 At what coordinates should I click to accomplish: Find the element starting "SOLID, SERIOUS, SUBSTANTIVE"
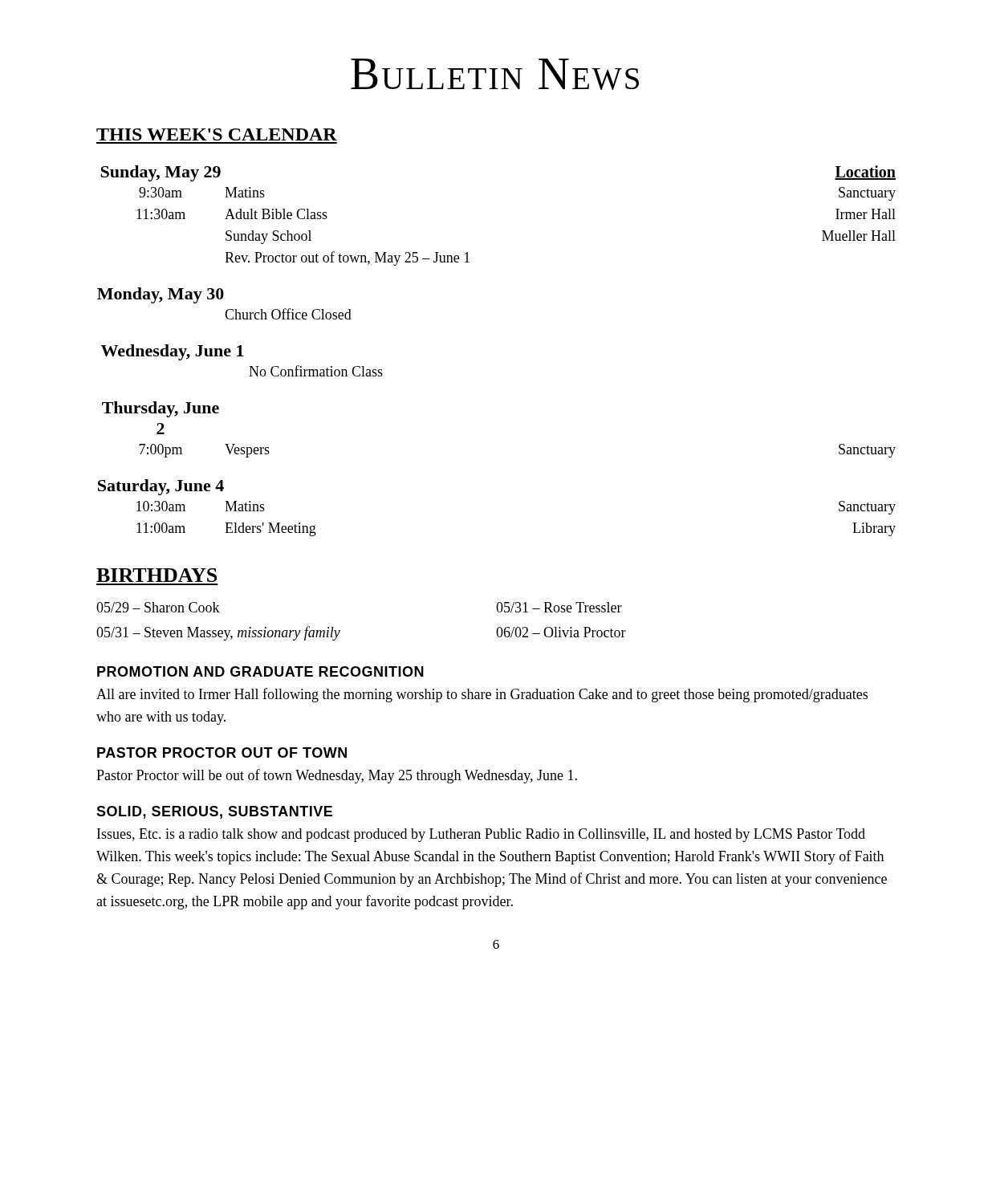[215, 811]
